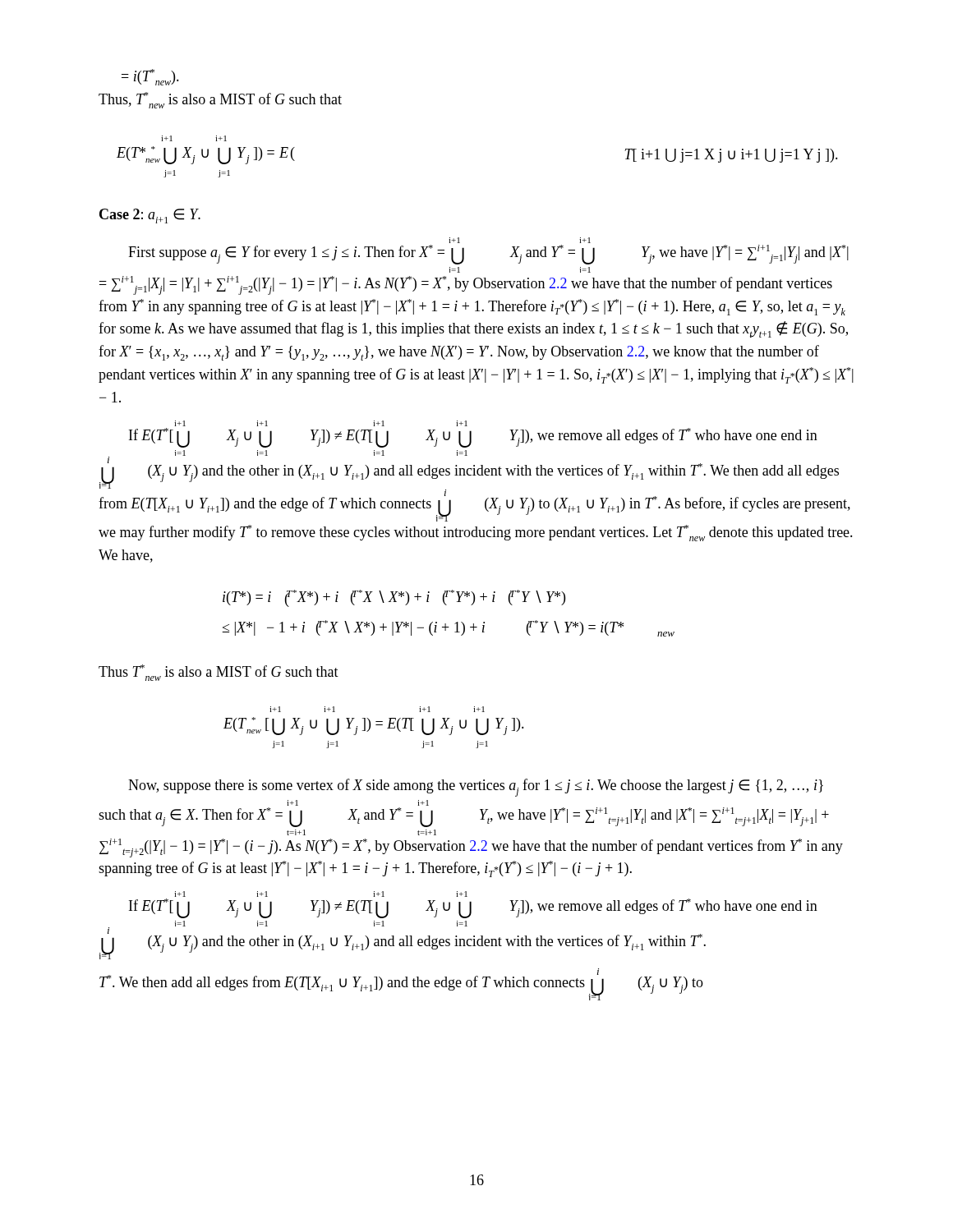Where is the formula that starts "E(T* * new i+1 ⋃"?
The height and width of the screenshot is (1232, 953).
click(165, 138)
